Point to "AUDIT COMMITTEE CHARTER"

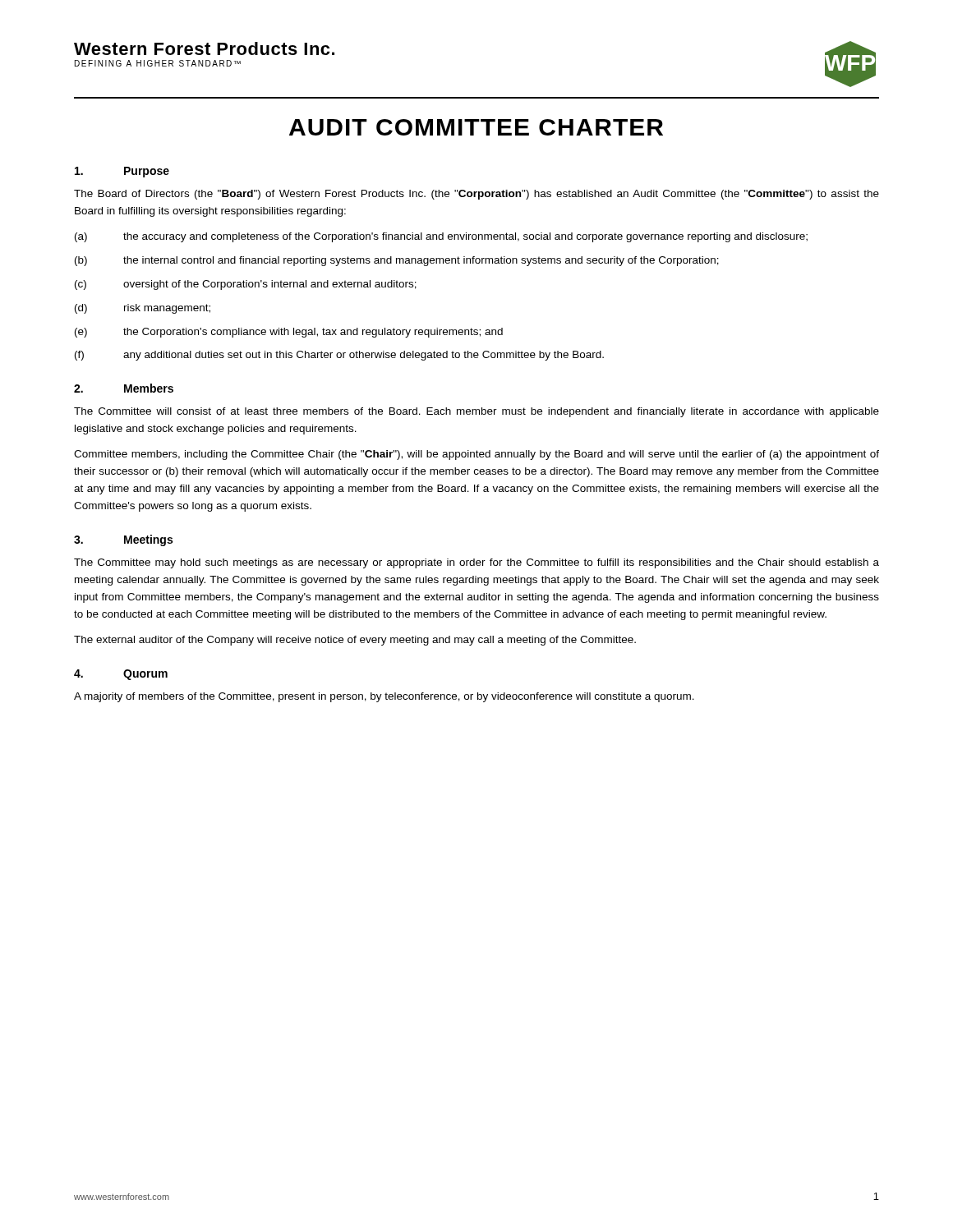coord(476,127)
